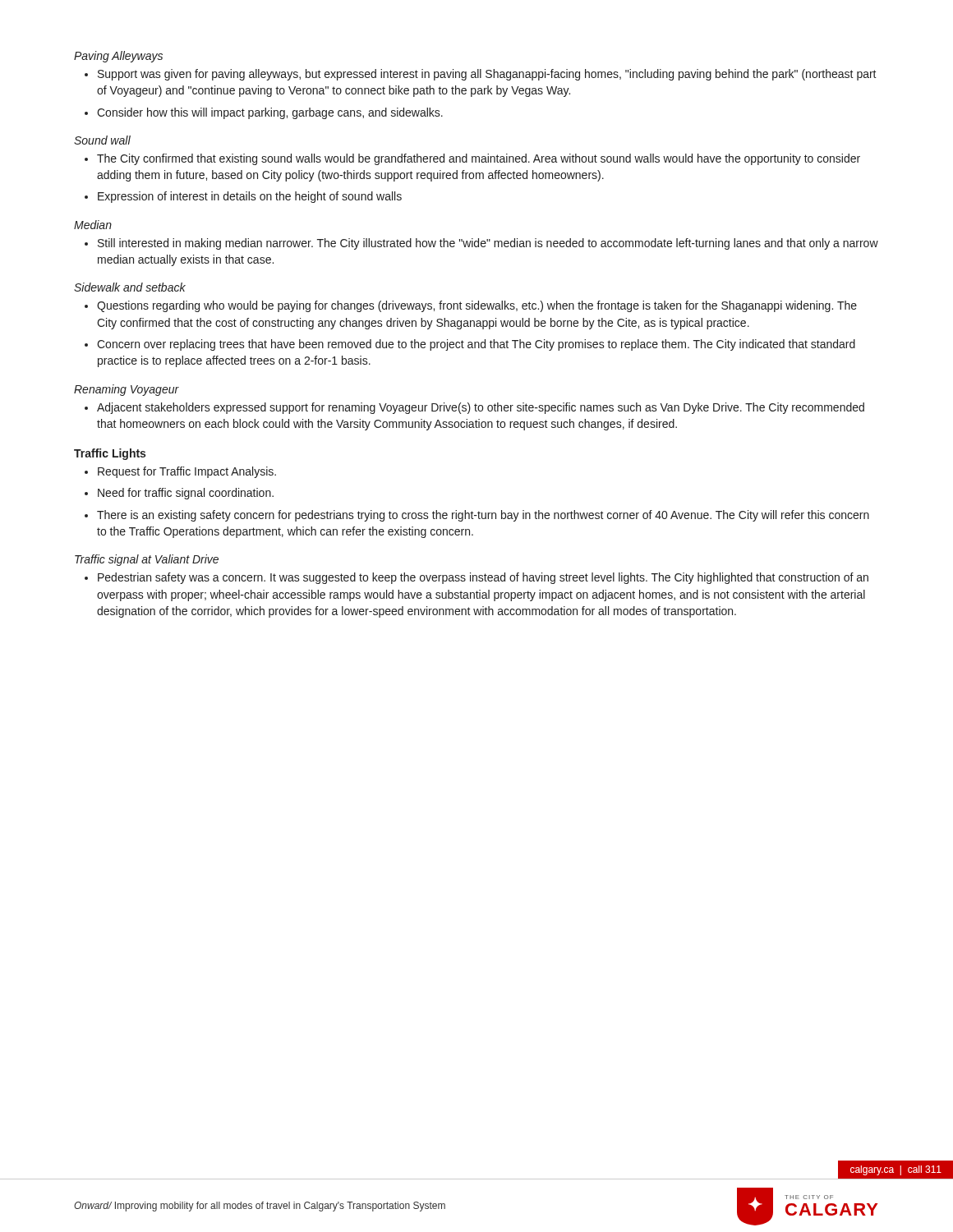
Task: Select the list item with the text "Consider how this will impact"
Action: pos(270,112)
